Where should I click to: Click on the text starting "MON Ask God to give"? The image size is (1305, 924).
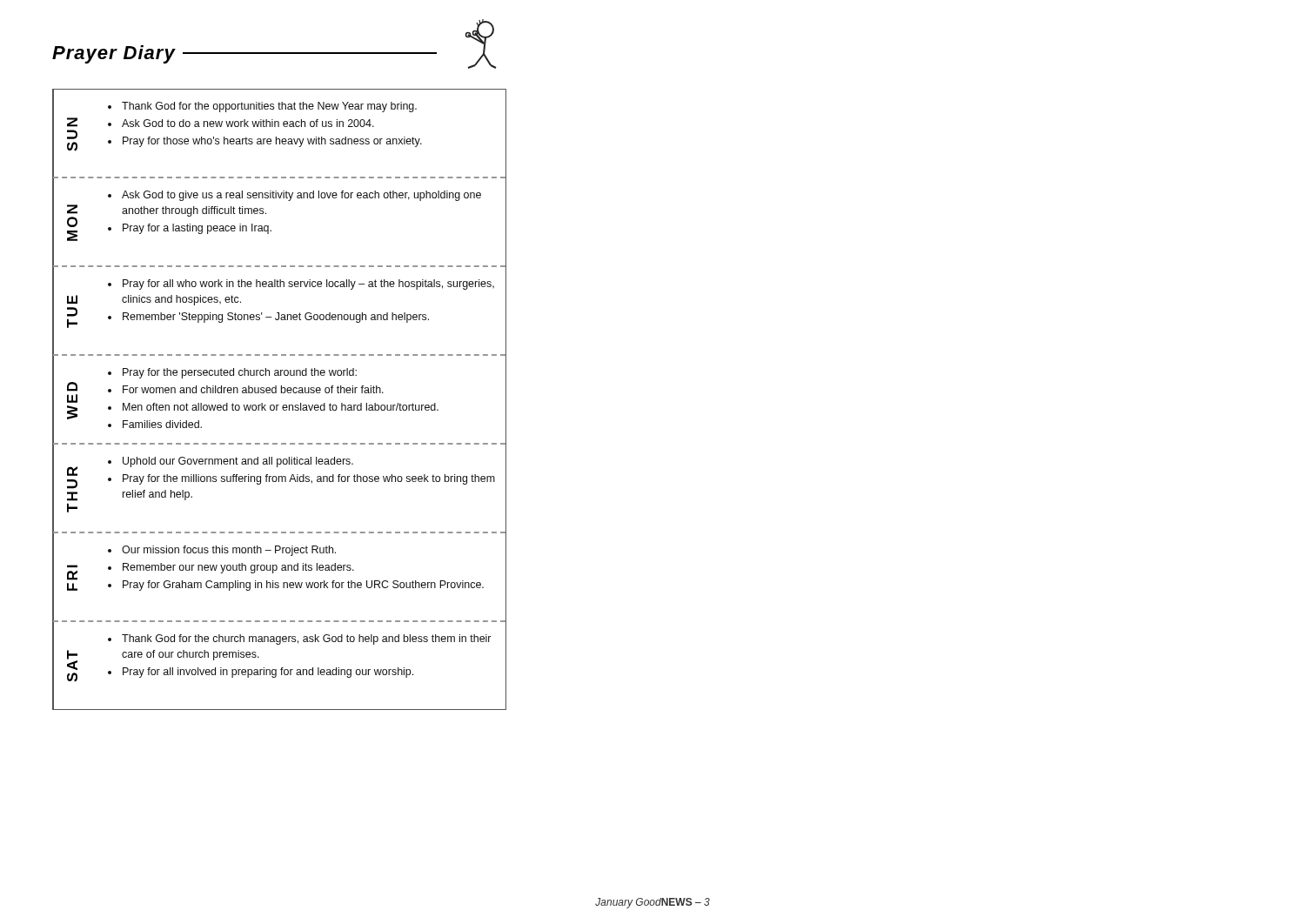[x=279, y=222]
